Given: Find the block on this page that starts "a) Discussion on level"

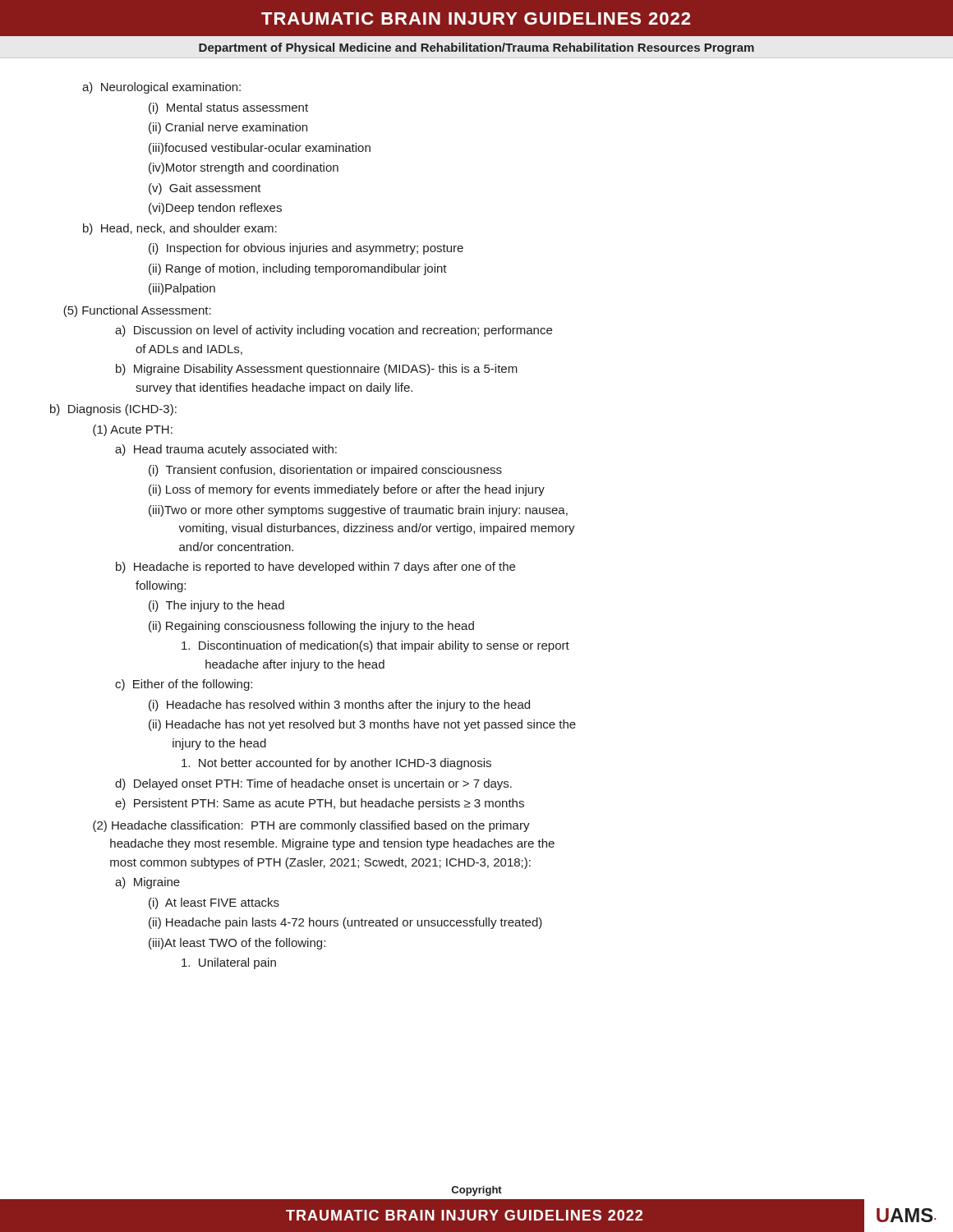Looking at the screenshot, I should pos(334,339).
